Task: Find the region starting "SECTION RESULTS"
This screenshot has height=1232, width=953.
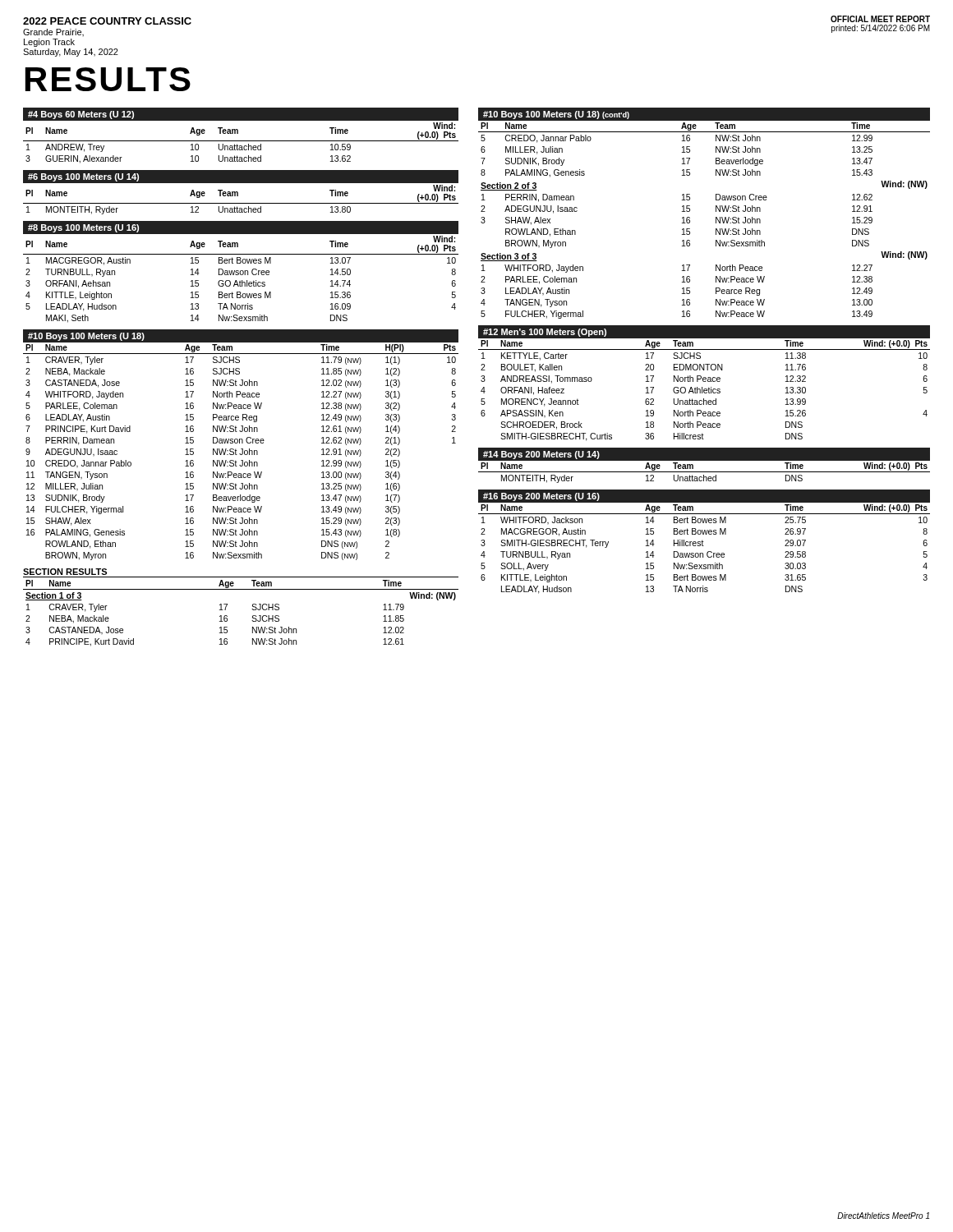Action: coord(65,572)
